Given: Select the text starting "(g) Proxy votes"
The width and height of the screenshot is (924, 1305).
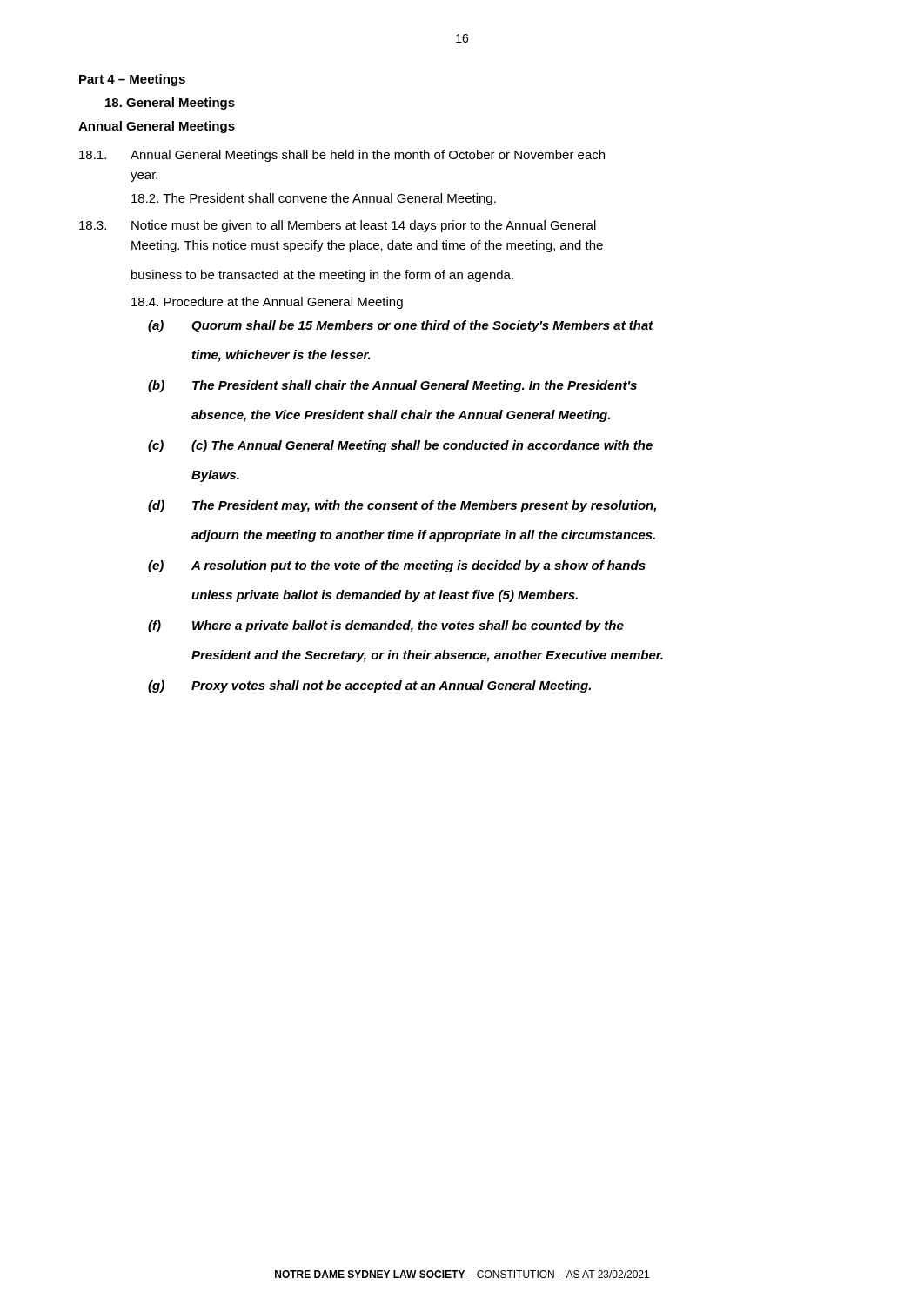Looking at the screenshot, I should pyautogui.click(x=497, y=685).
